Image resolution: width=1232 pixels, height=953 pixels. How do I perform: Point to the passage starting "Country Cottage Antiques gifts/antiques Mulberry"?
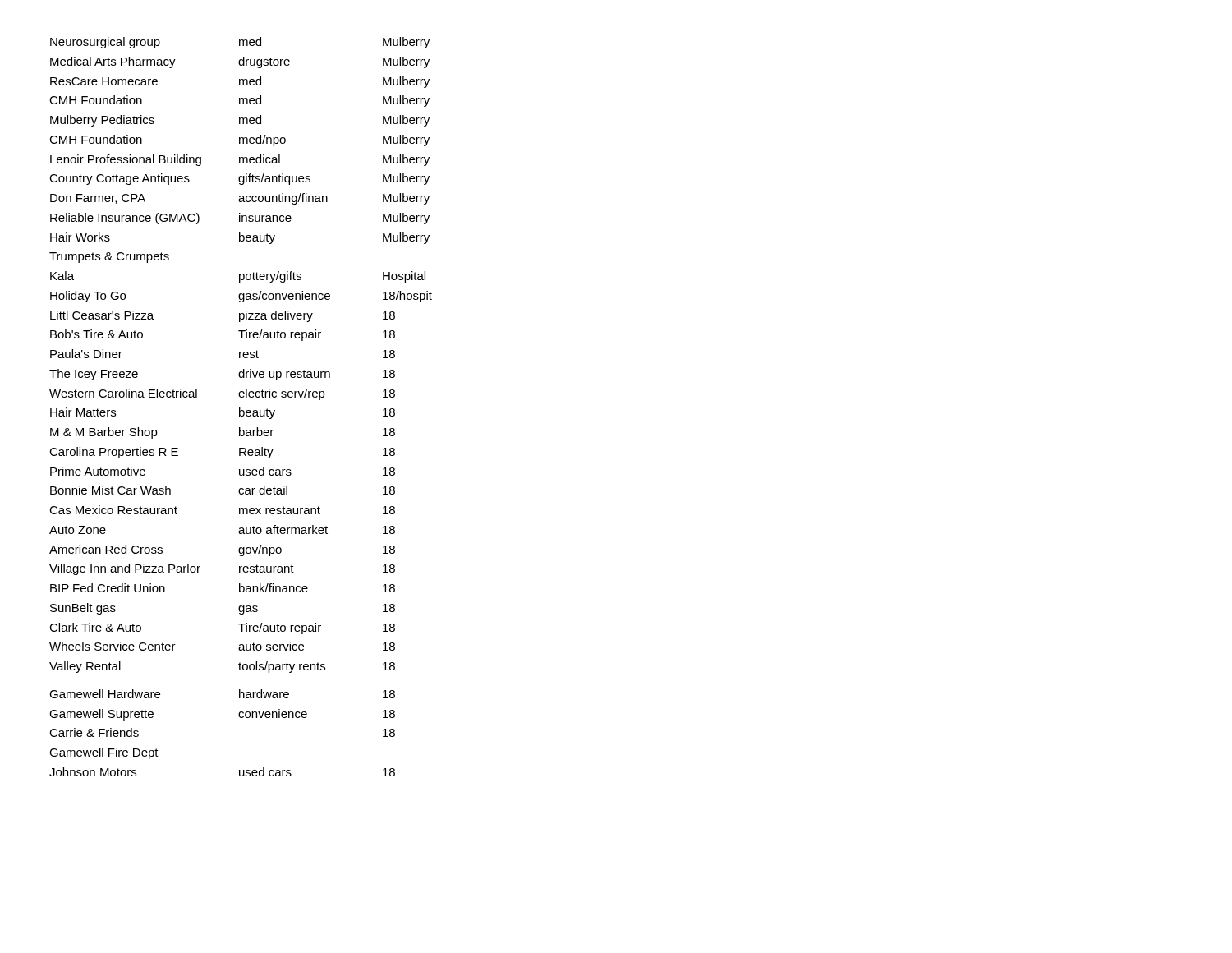click(265, 178)
